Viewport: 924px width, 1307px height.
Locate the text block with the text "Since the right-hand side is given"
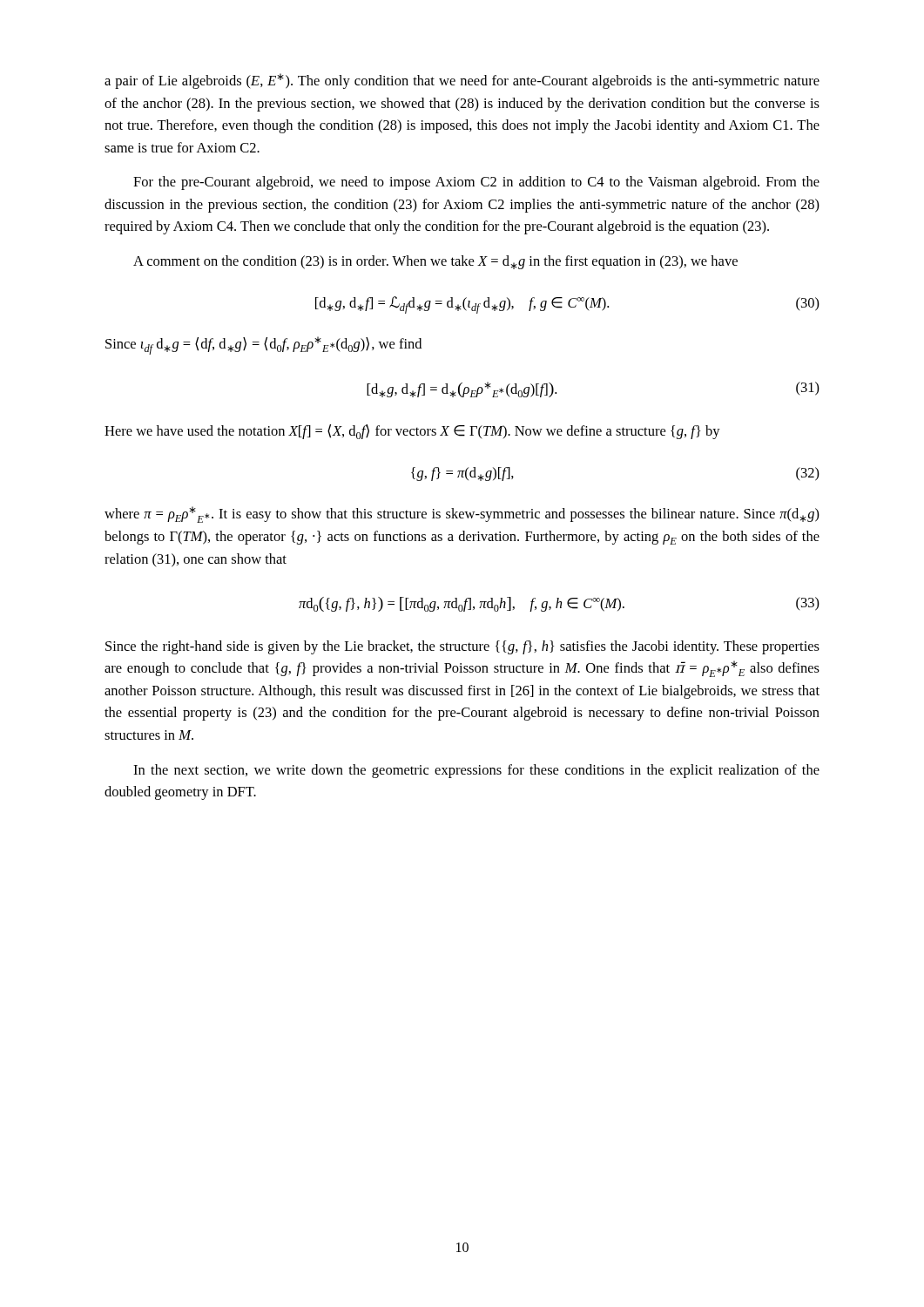[462, 691]
